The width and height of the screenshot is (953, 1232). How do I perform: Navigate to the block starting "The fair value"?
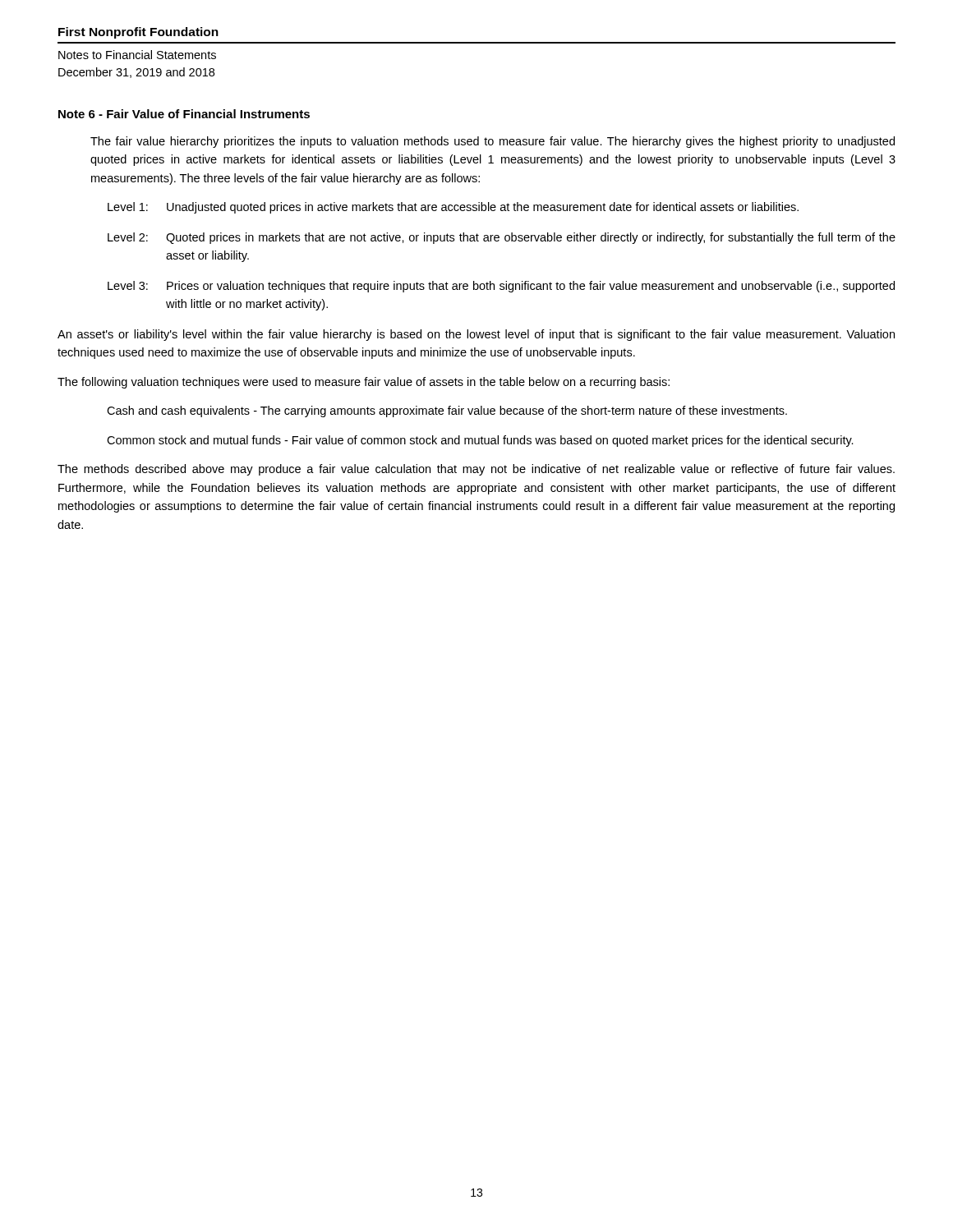[493, 160]
